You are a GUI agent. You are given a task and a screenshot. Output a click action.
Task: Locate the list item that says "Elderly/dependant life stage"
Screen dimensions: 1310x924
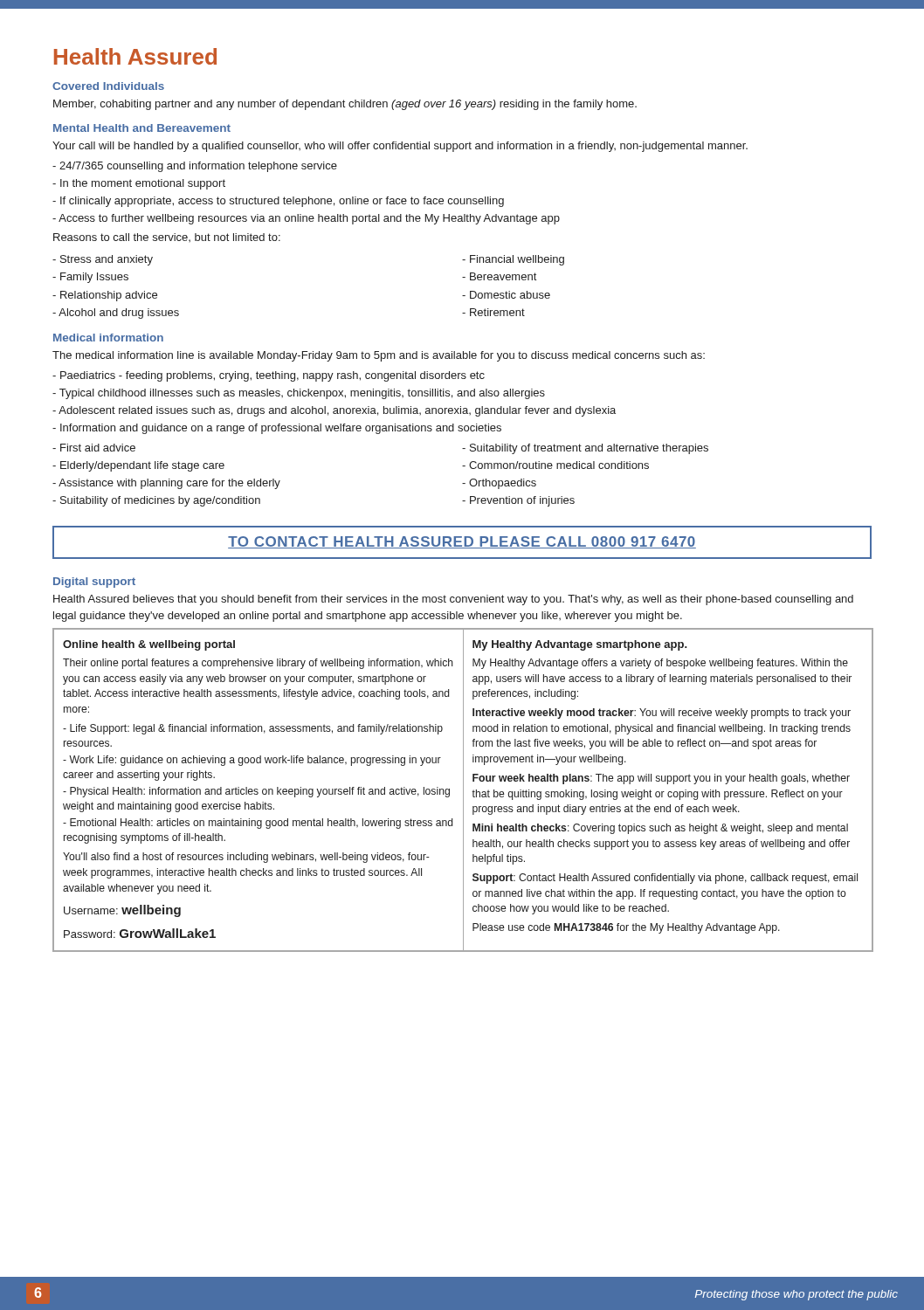pyautogui.click(x=138, y=466)
